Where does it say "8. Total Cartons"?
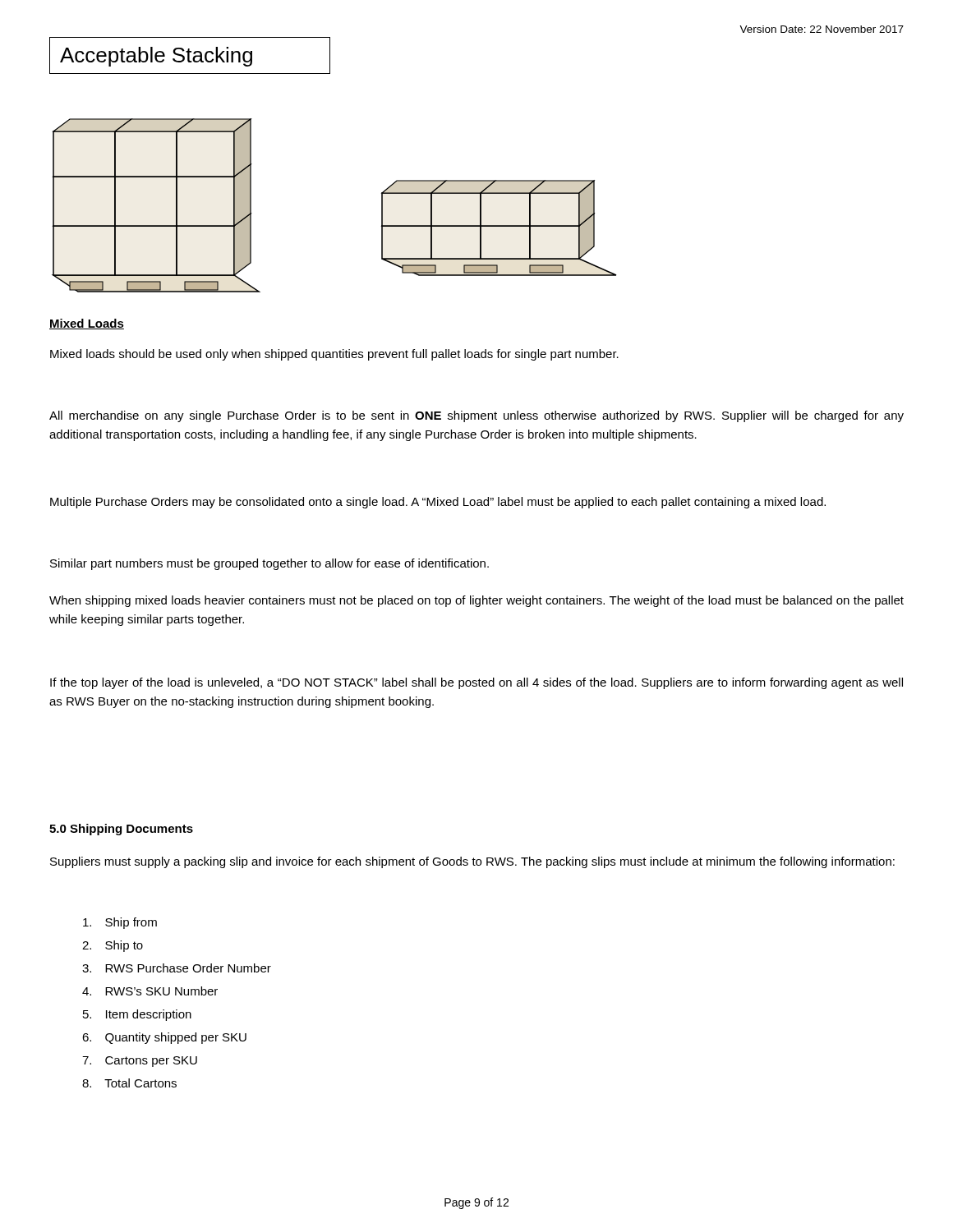 click(x=130, y=1083)
